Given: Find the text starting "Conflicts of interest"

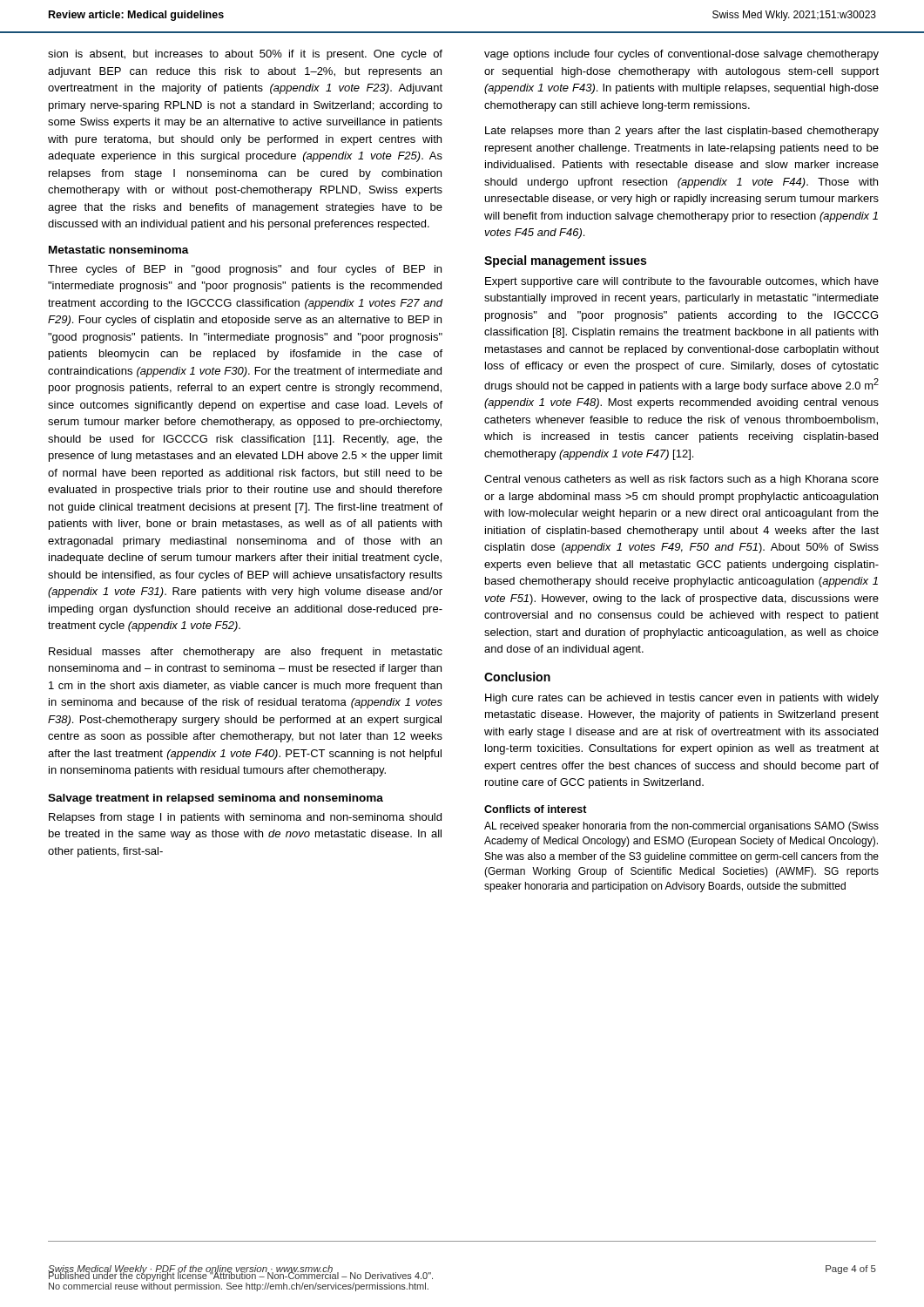Looking at the screenshot, I should [535, 809].
